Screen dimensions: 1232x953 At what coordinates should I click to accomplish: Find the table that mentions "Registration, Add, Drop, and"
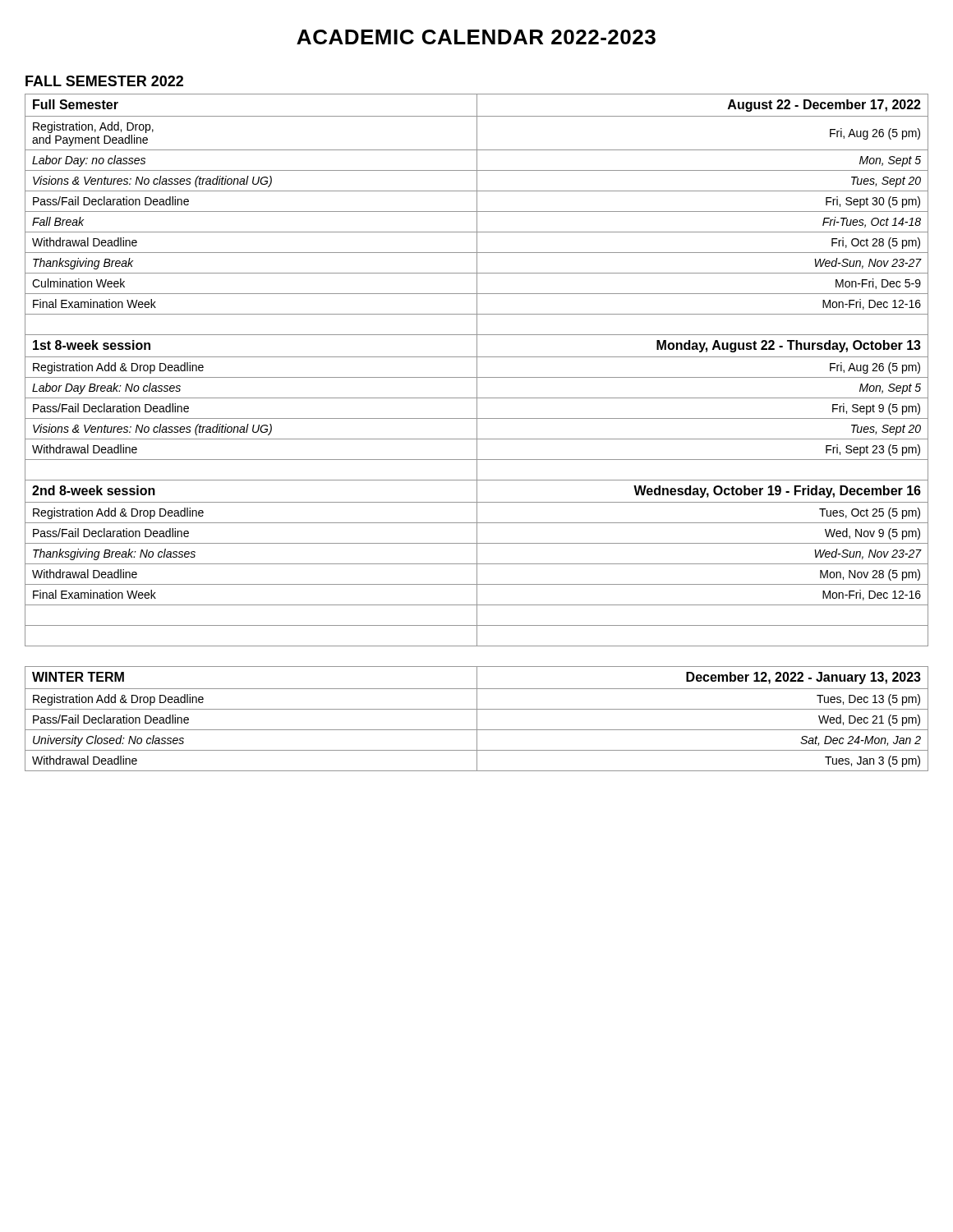(476, 370)
